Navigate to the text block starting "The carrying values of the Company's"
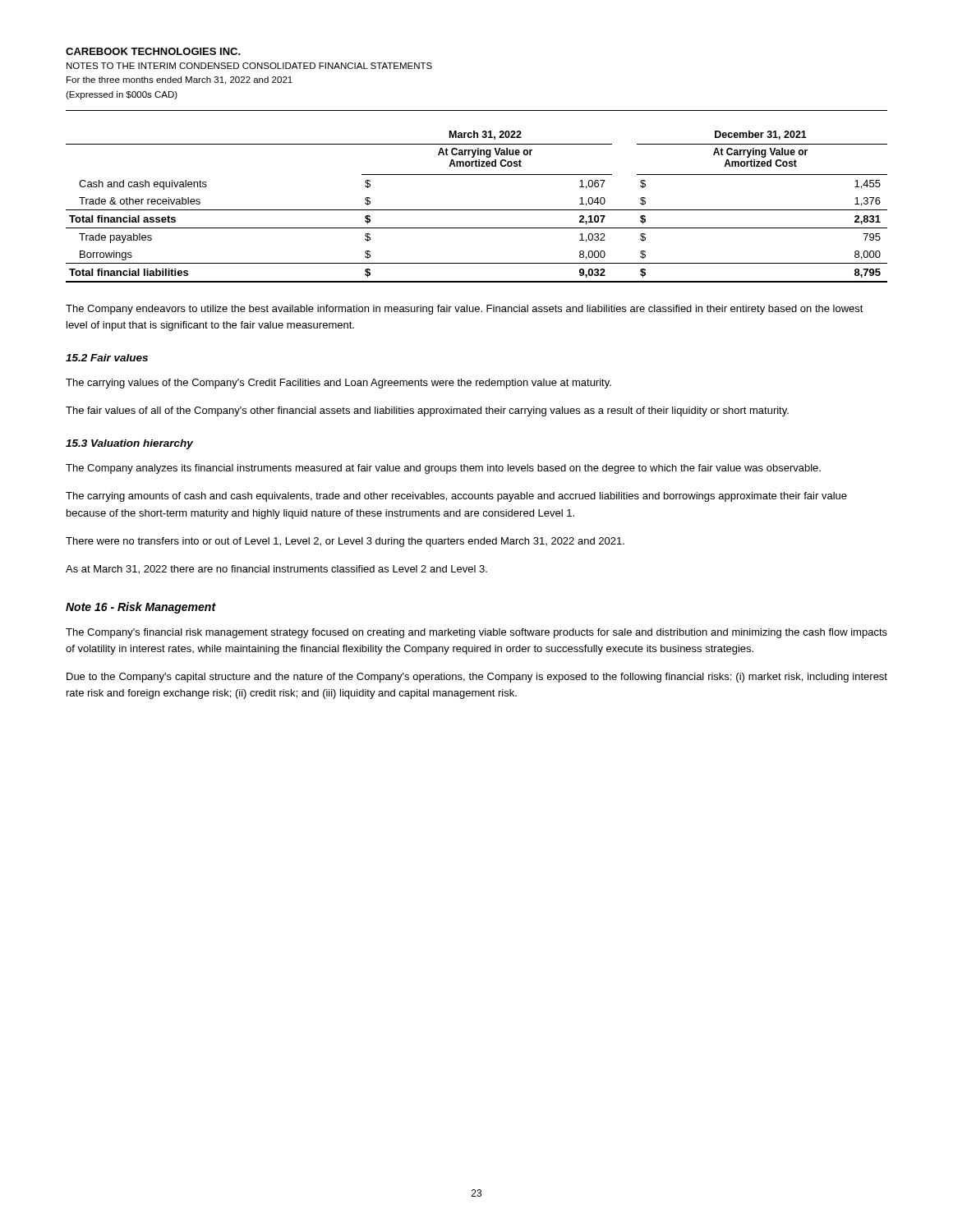 (476, 383)
